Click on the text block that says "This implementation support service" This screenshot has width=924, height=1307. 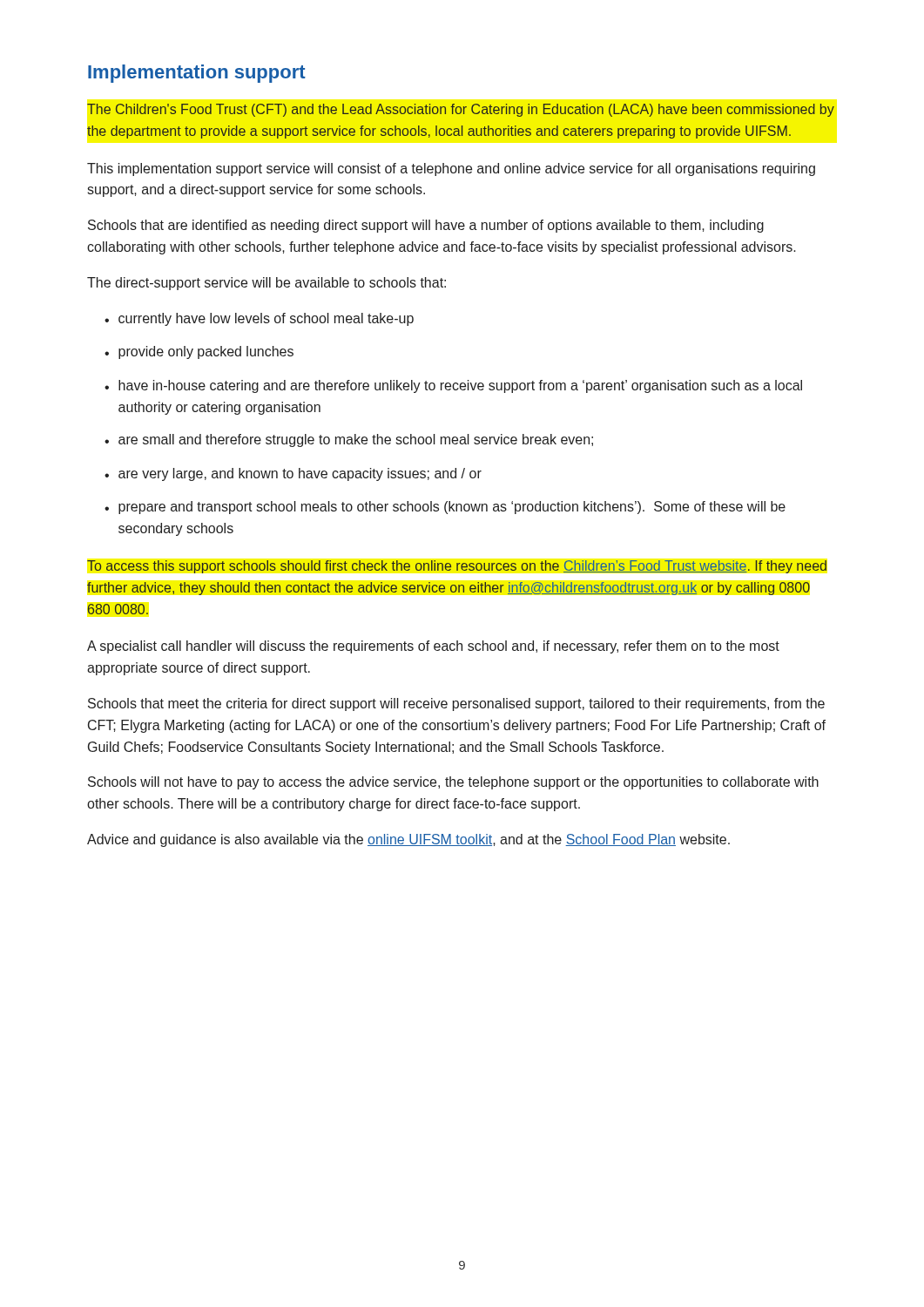[x=462, y=180]
